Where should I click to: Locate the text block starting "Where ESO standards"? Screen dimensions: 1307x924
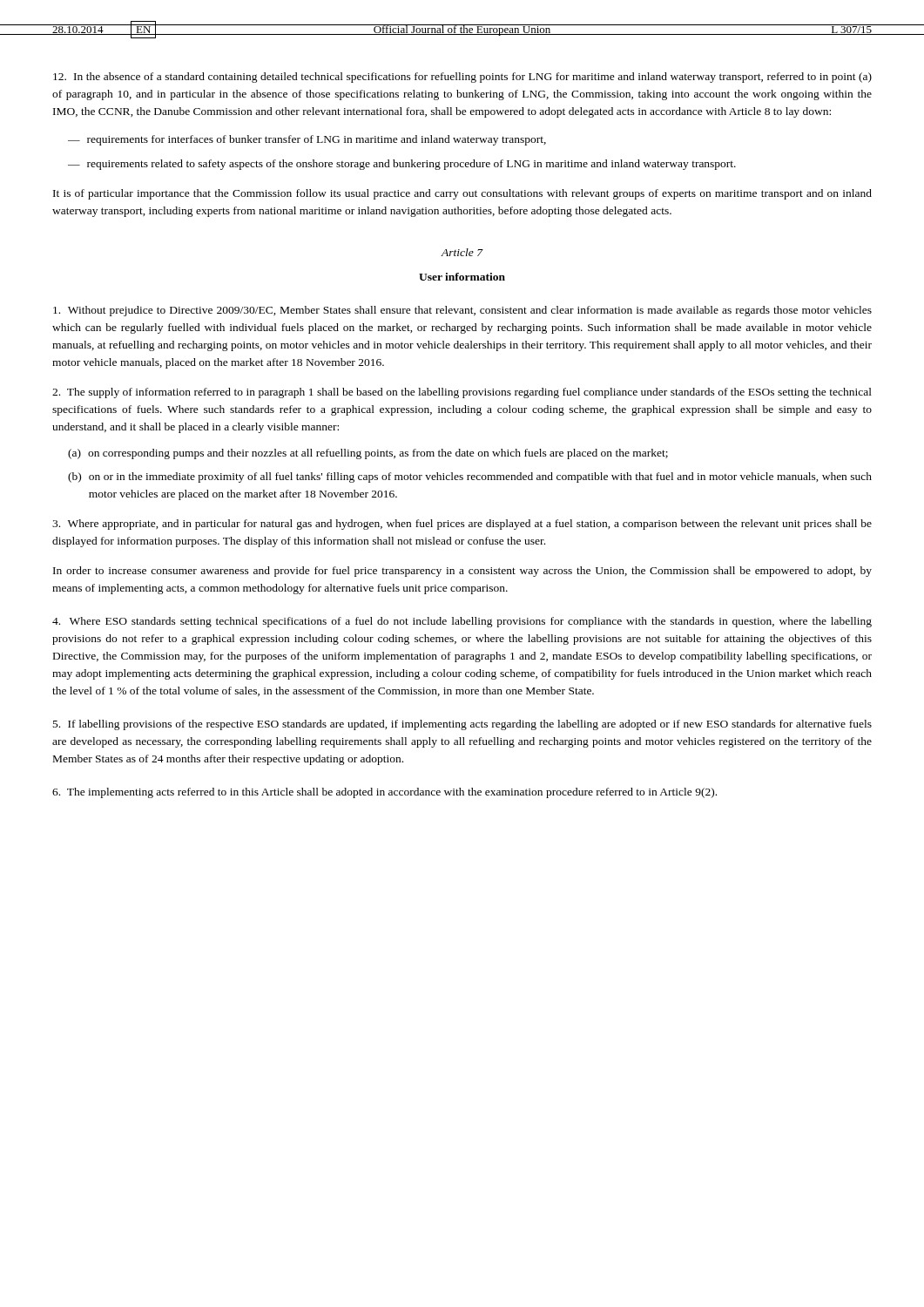pyautogui.click(x=462, y=656)
